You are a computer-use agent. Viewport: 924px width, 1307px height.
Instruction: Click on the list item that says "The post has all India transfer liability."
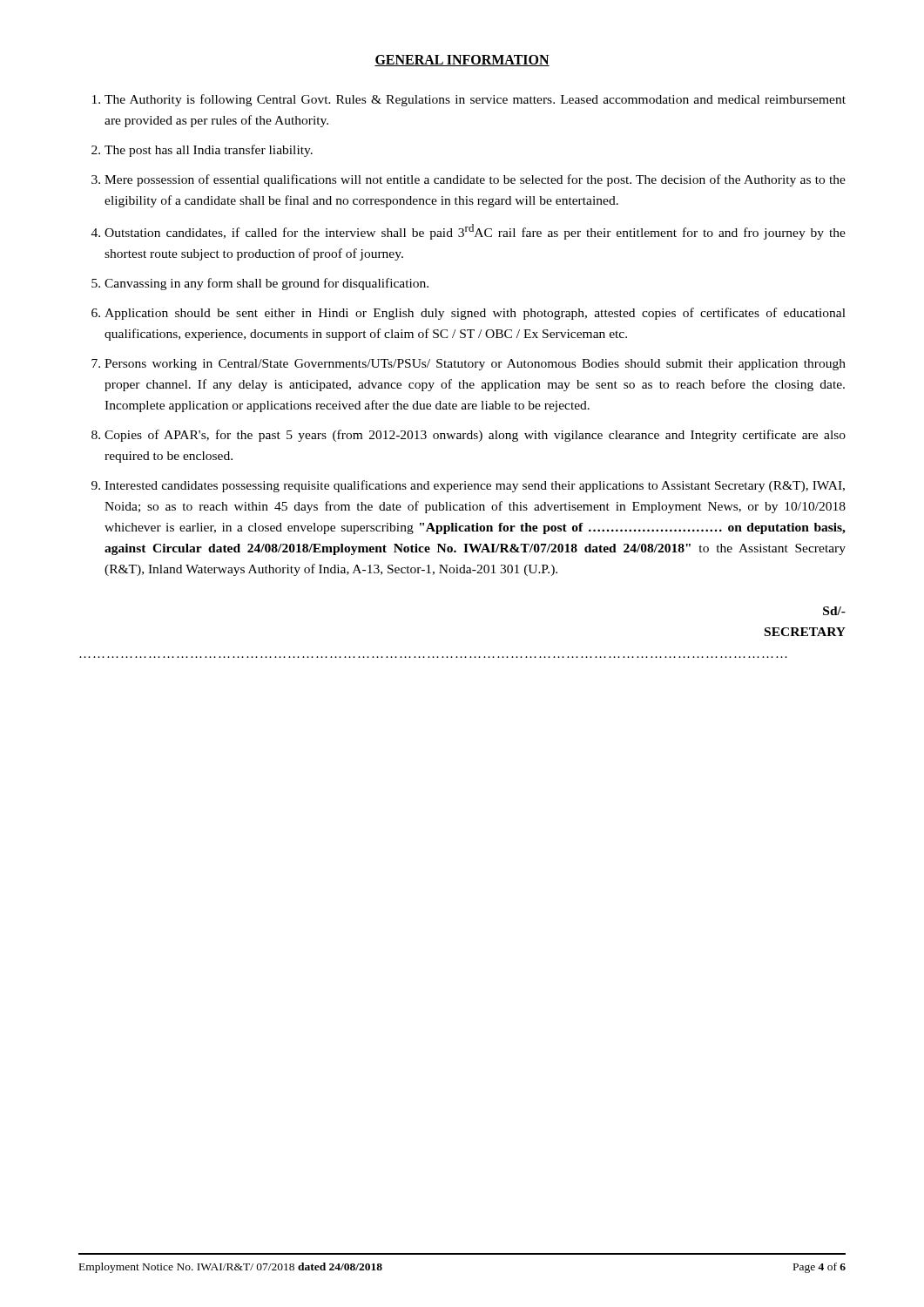tap(209, 149)
